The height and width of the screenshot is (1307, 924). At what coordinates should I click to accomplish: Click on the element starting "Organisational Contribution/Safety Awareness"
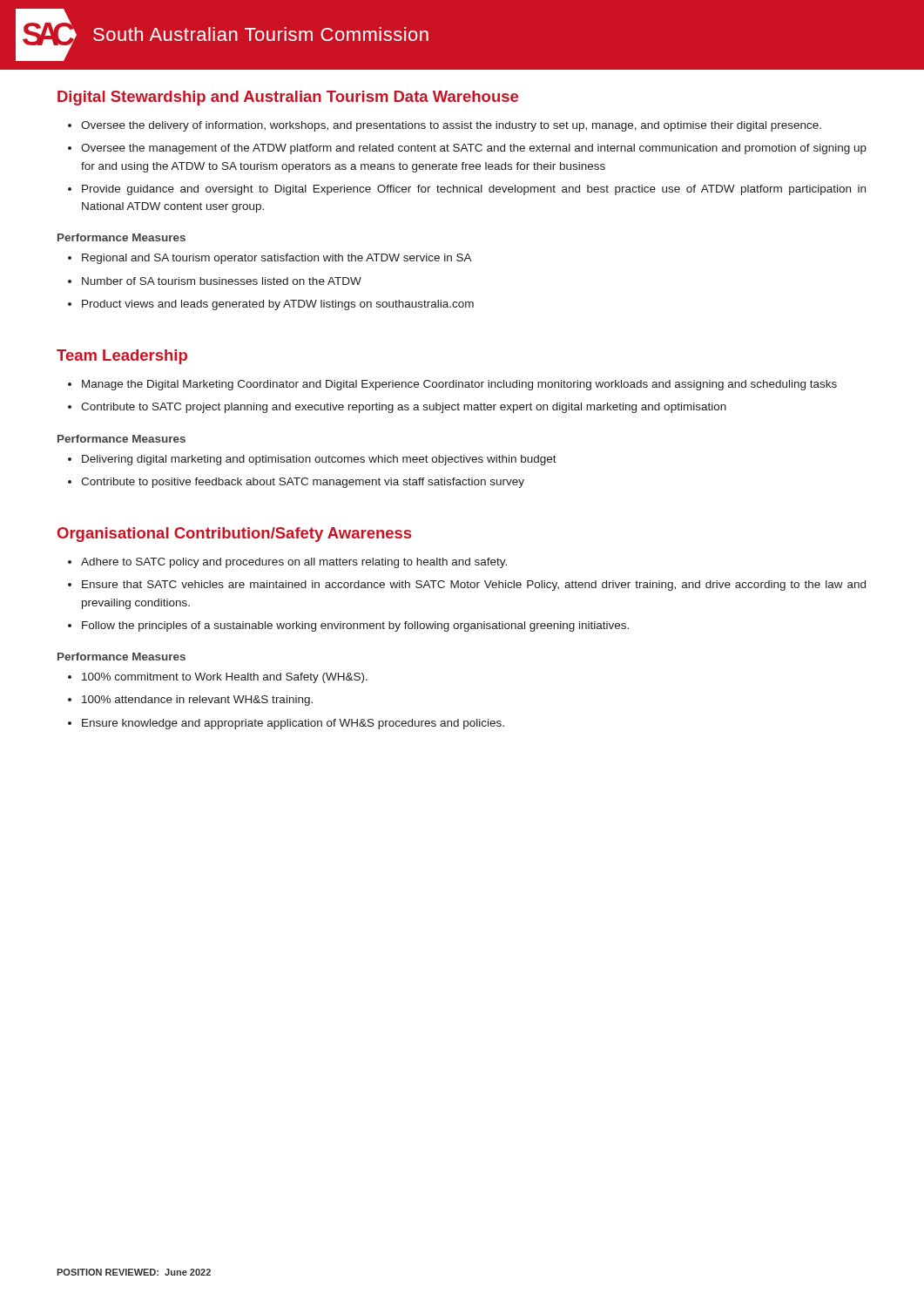coord(234,533)
